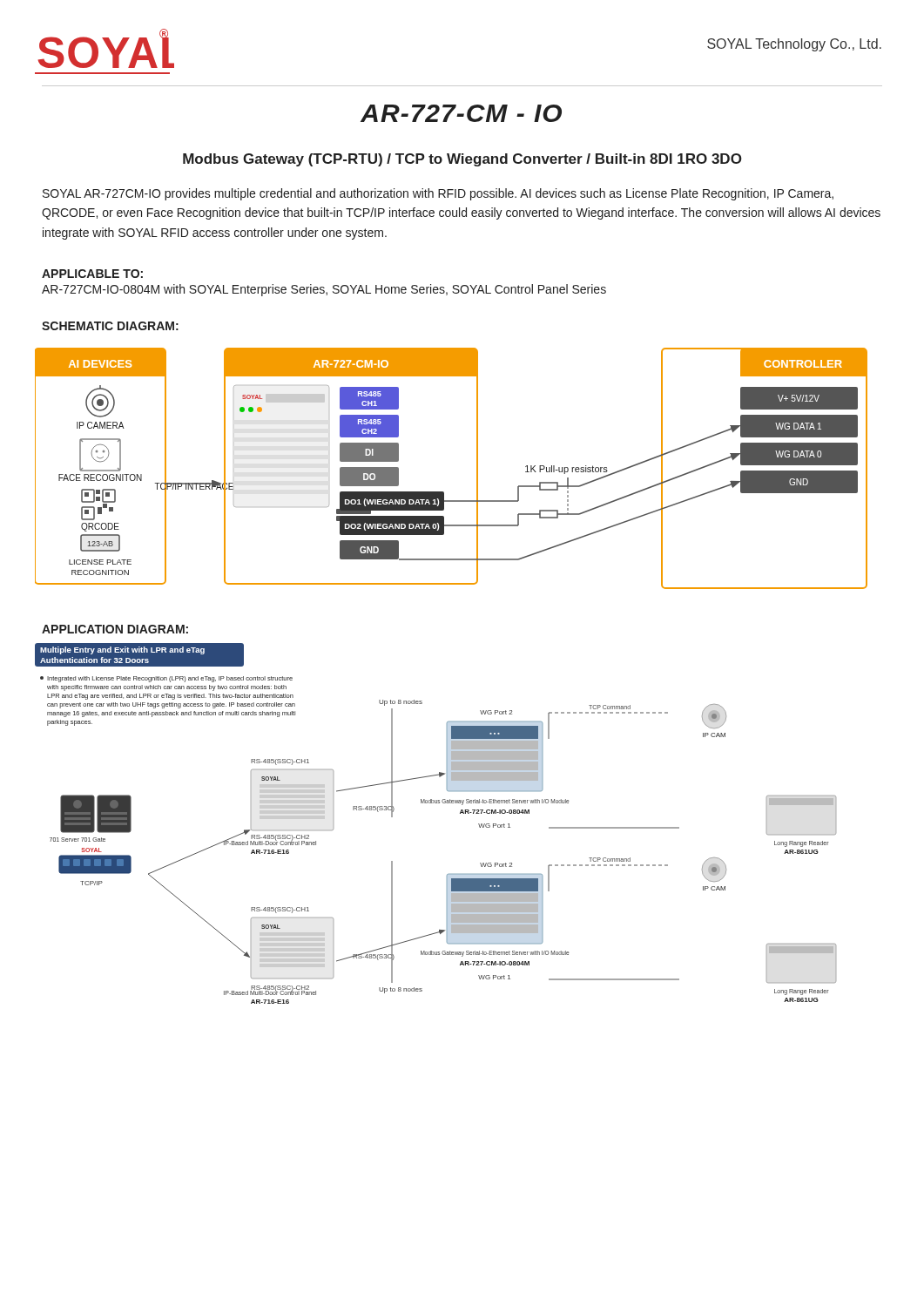The width and height of the screenshot is (924, 1307).
Task: Click on the passage starting "APPLICABLE TO:"
Action: pyautogui.click(x=93, y=274)
